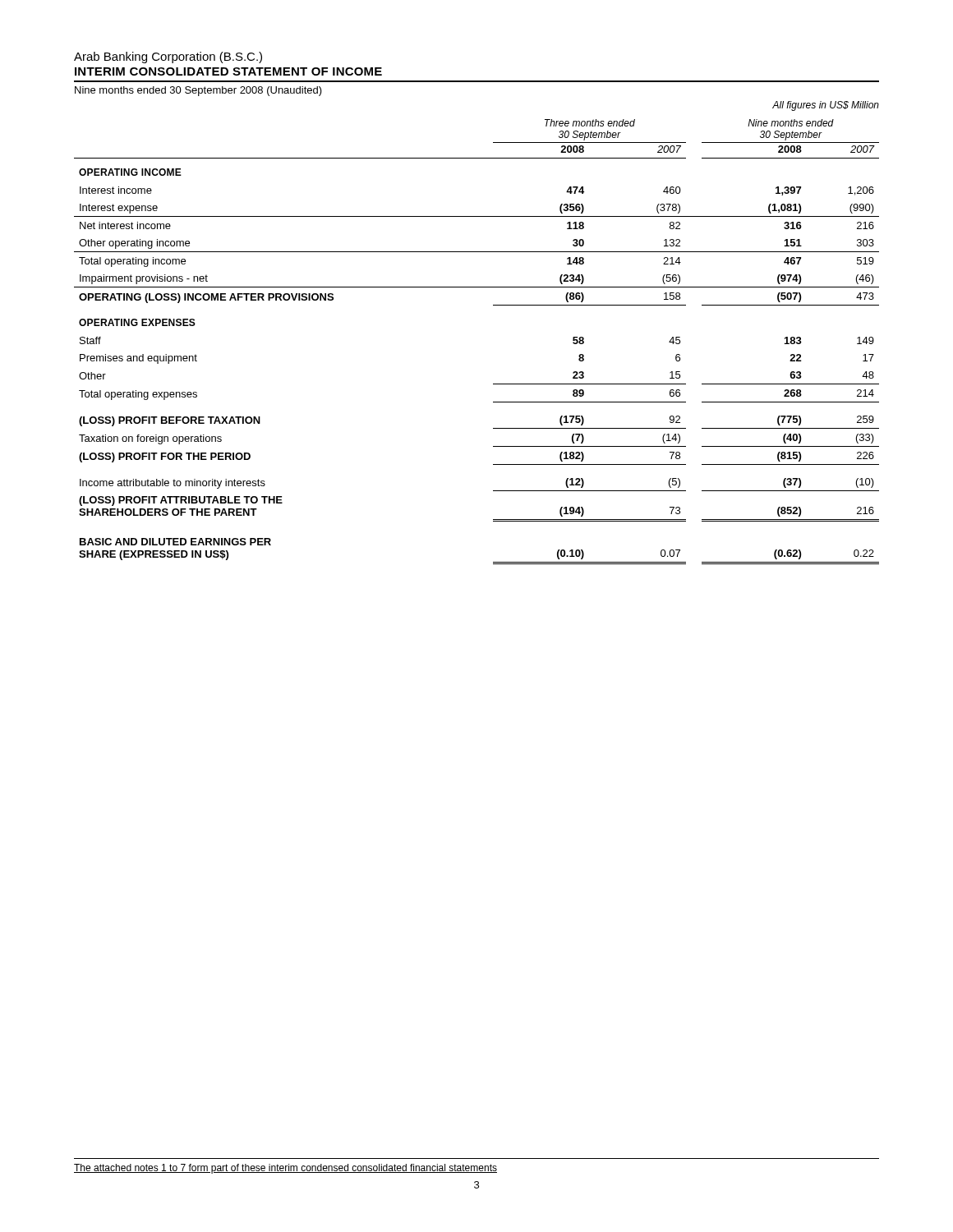This screenshot has height=1232, width=953.
Task: Locate the text "Arab Banking Corporation (B.S.C.)"
Action: click(x=168, y=56)
